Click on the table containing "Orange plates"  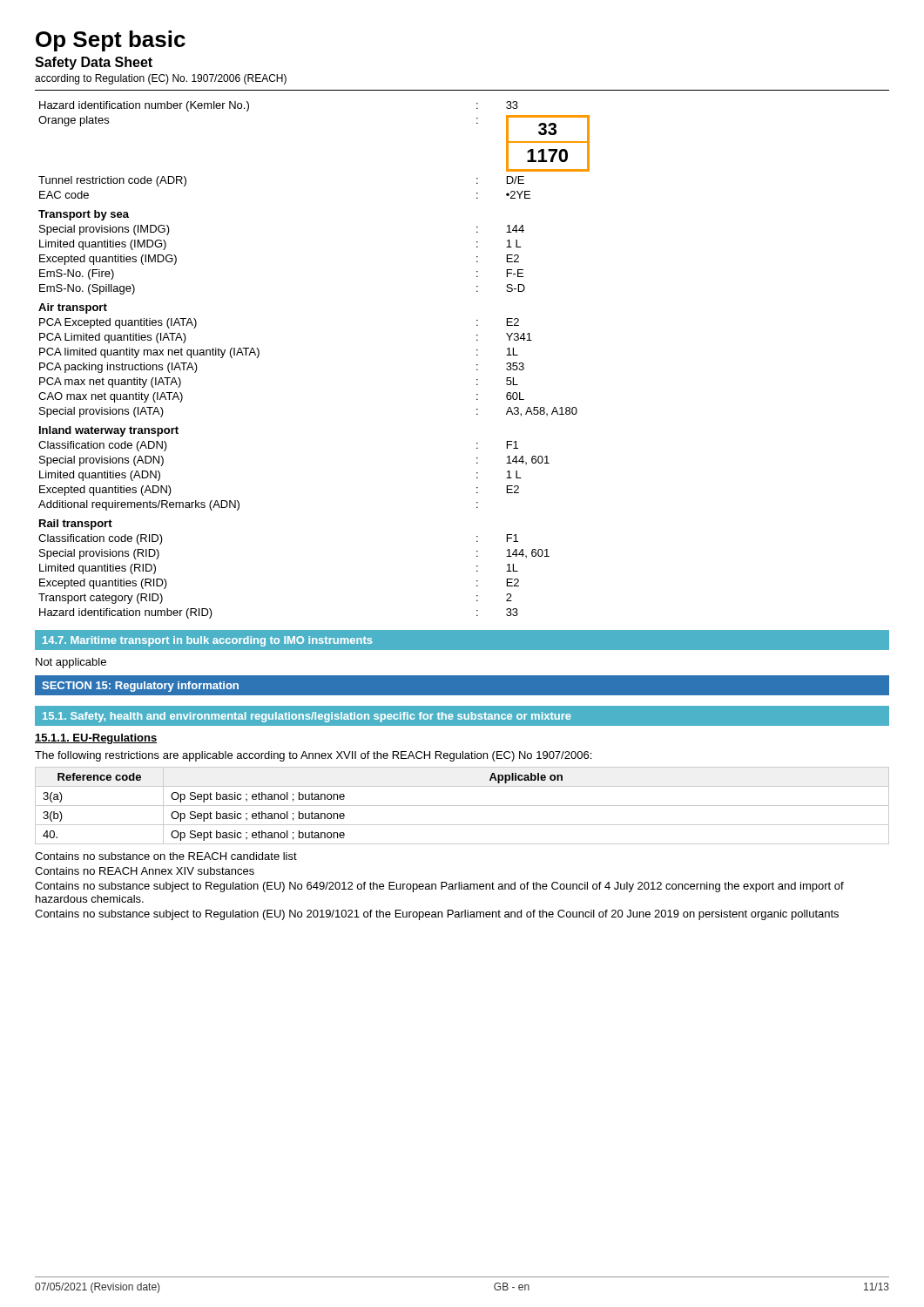coord(462,359)
